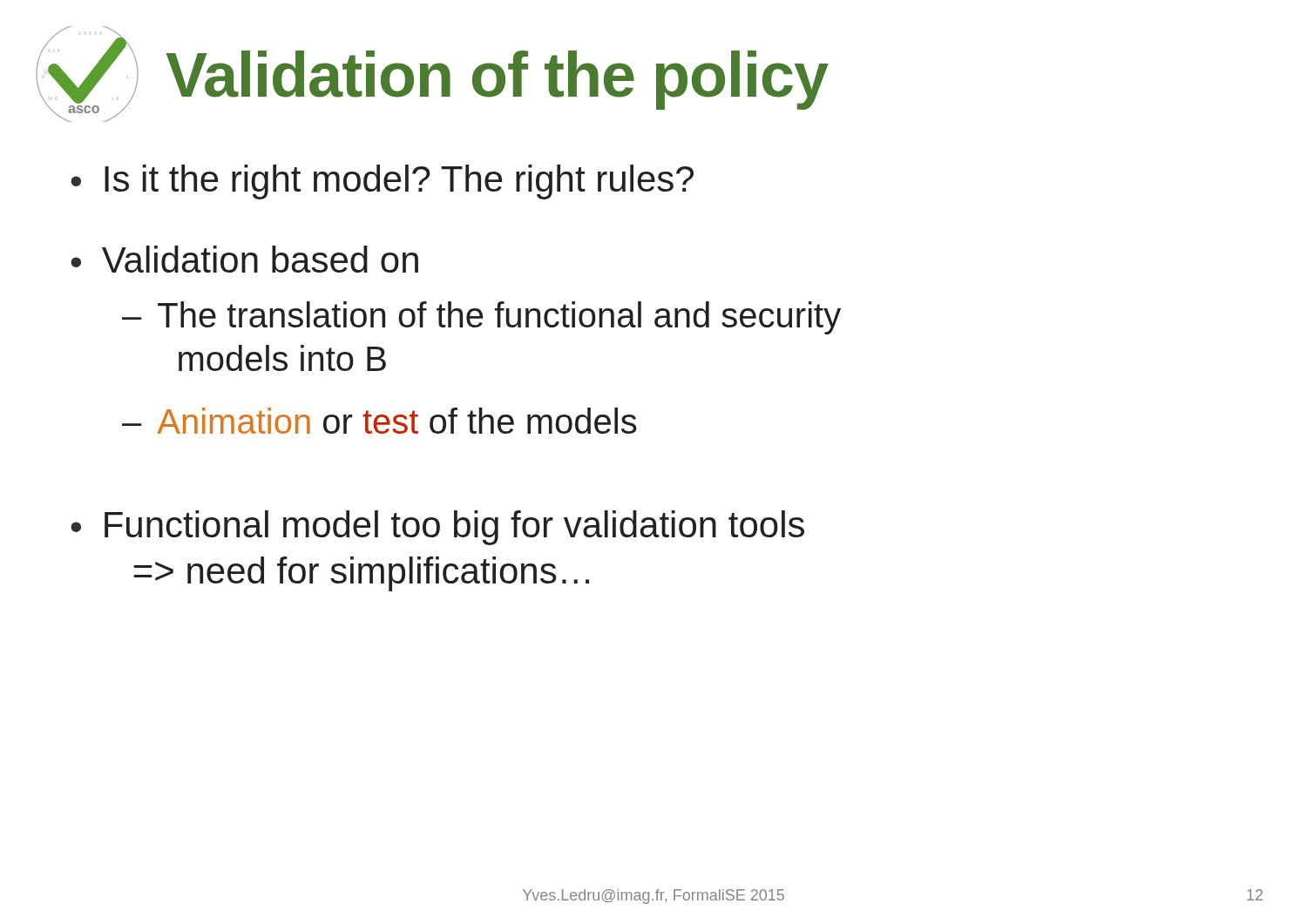Point to the block beginning "• Is it the"
The image size is (1307, 924).
pyautogui.click(x=382, y=181)
